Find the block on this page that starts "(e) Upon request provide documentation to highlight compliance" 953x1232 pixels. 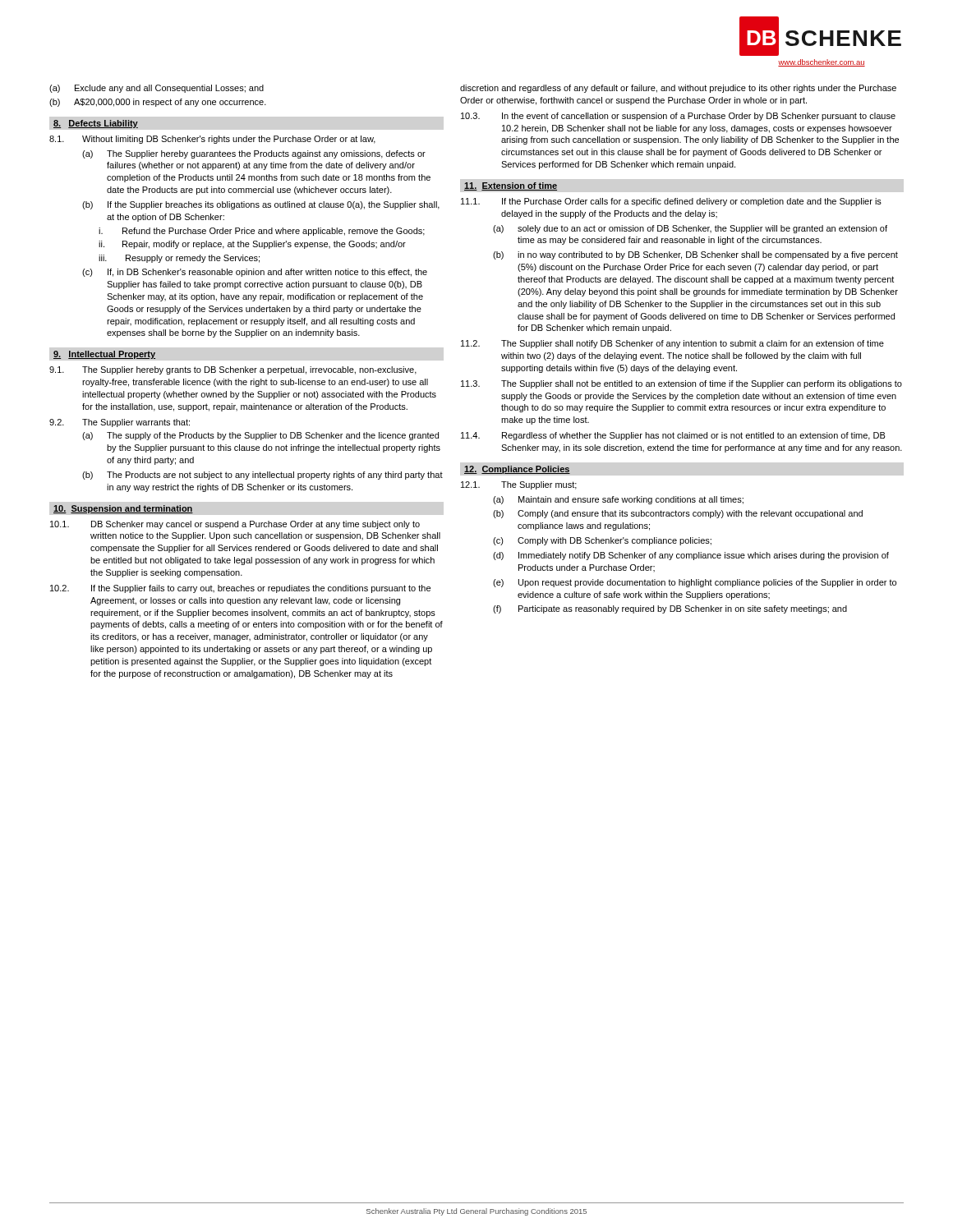coord(698,589)
